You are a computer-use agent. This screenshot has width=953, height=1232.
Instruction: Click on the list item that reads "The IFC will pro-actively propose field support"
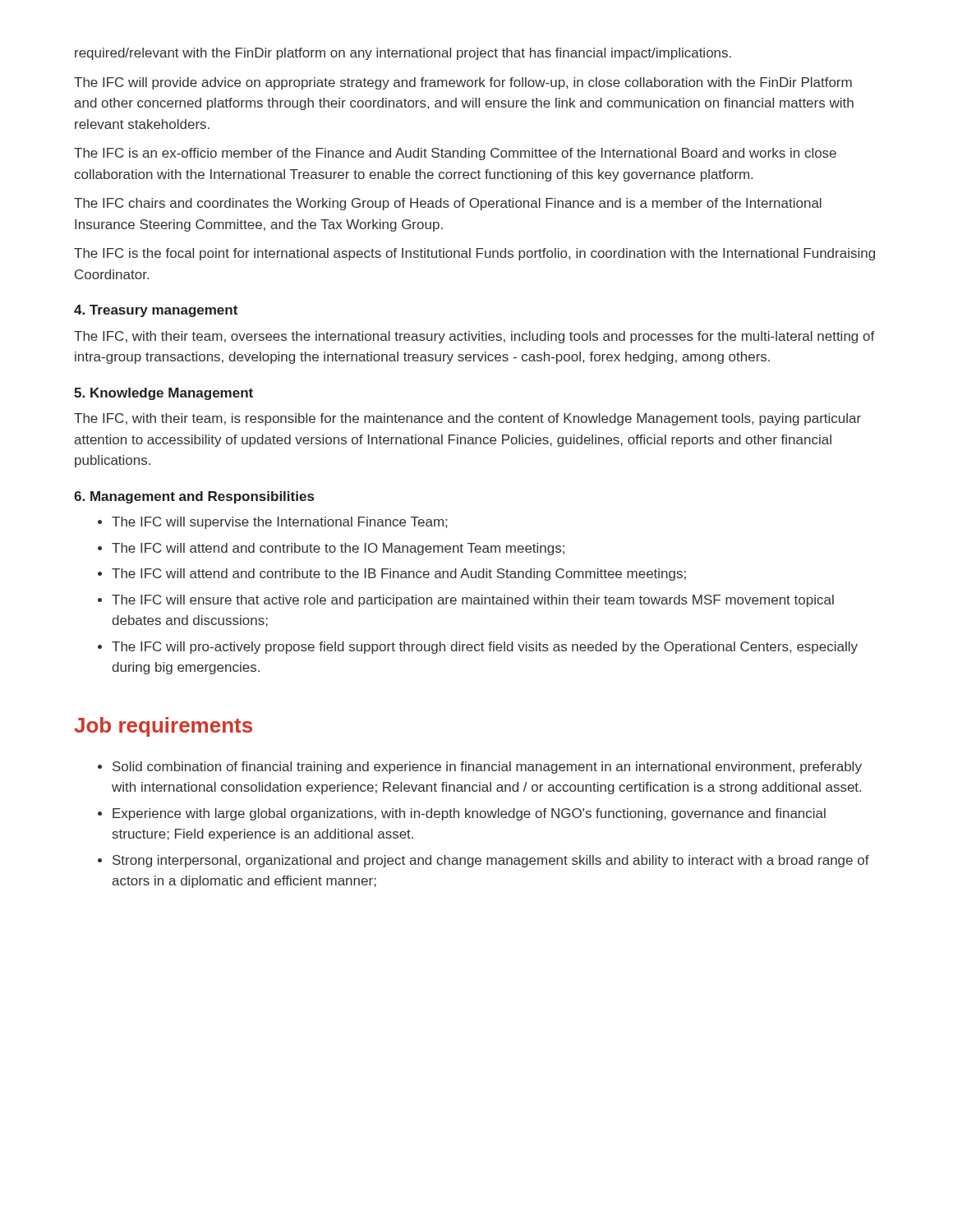pyautogui.click(x=485, y=657)
